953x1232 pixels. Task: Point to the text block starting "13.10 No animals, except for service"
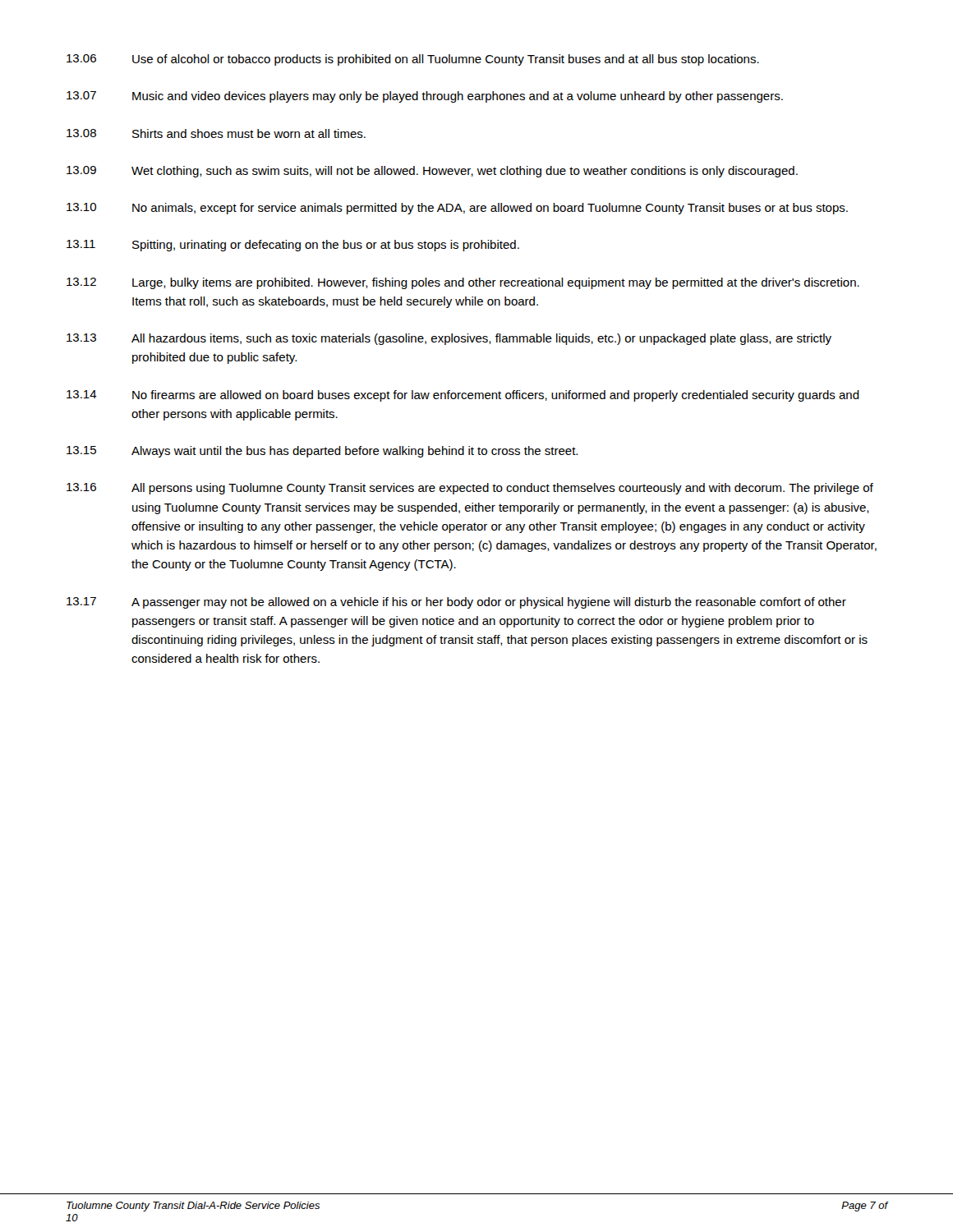pos(476,208)
